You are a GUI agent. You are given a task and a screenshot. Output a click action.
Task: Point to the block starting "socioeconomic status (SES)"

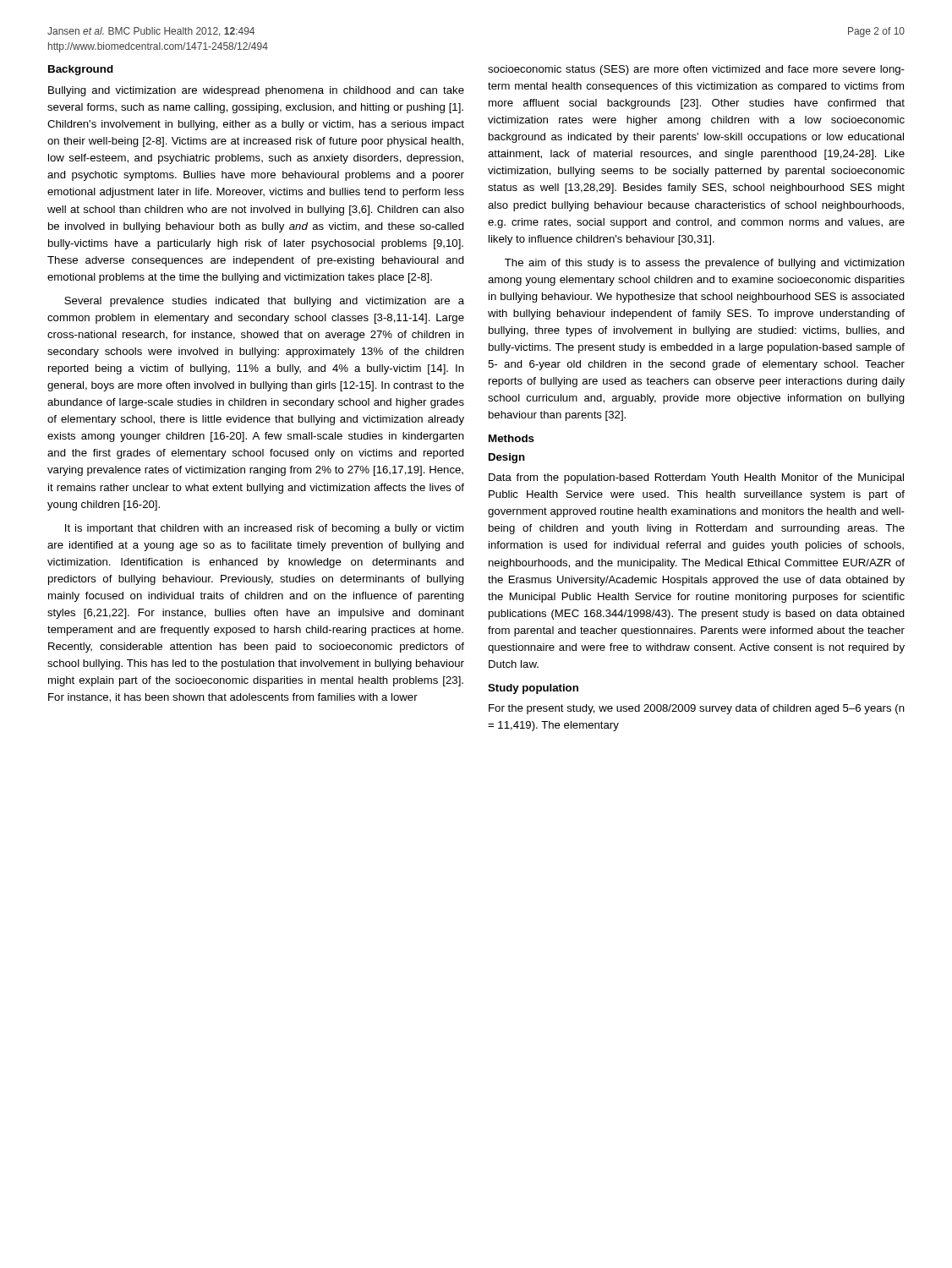click(x=696, y=154)
